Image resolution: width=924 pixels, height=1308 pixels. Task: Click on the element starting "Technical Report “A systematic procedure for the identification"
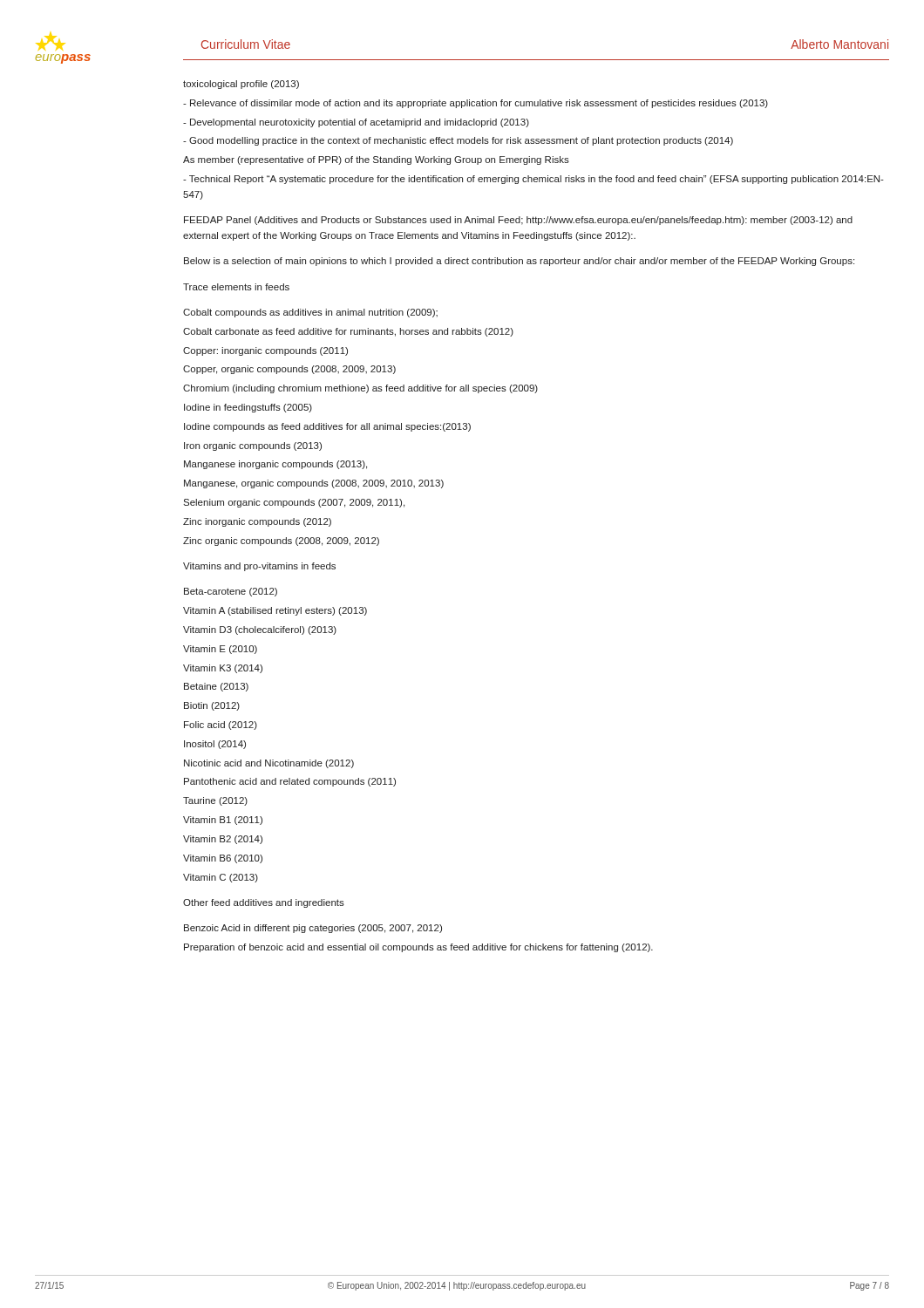[x=536, y=187]
